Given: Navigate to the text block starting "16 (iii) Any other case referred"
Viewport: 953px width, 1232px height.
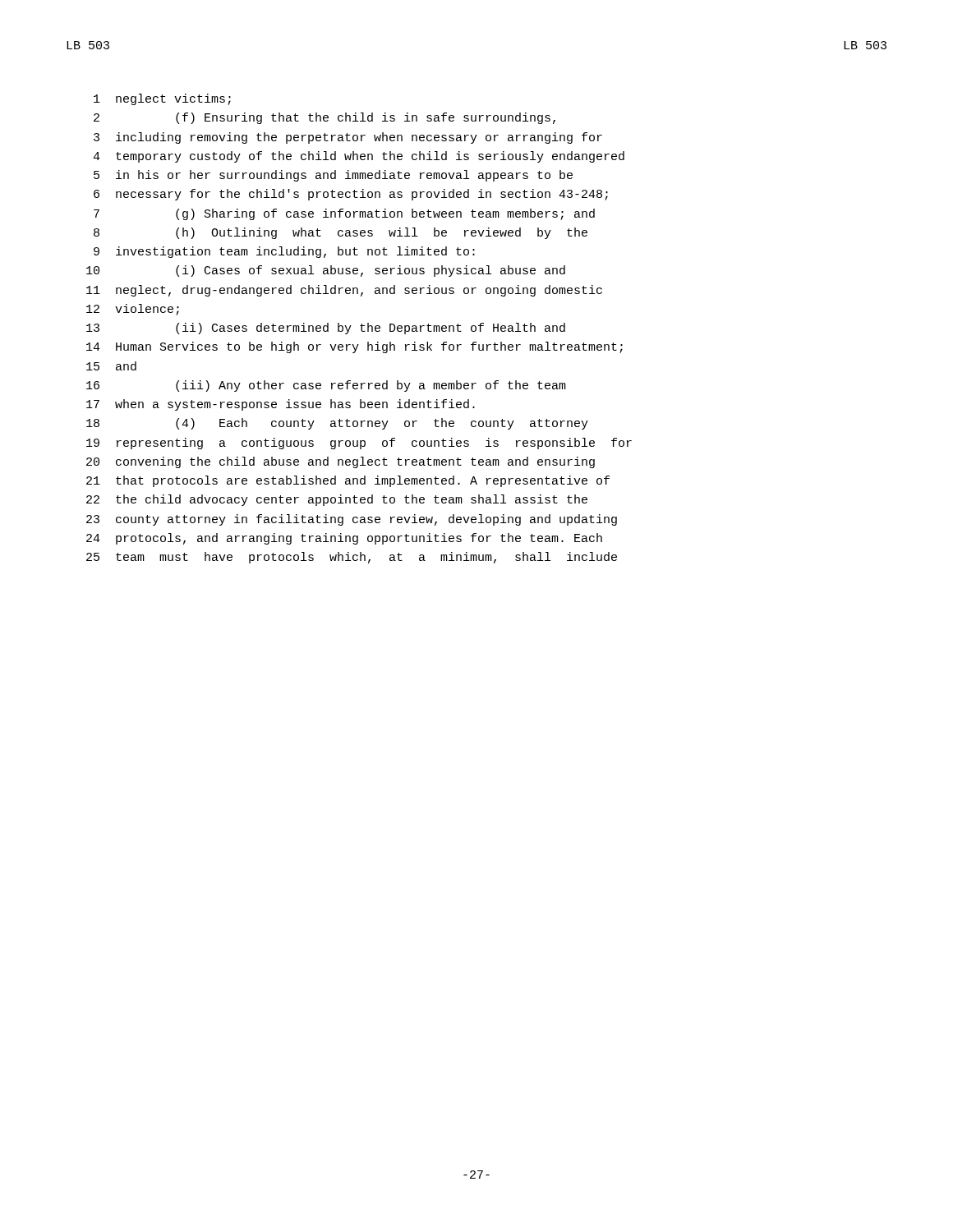Looking at the screenshot, I should tap(476, 386).
